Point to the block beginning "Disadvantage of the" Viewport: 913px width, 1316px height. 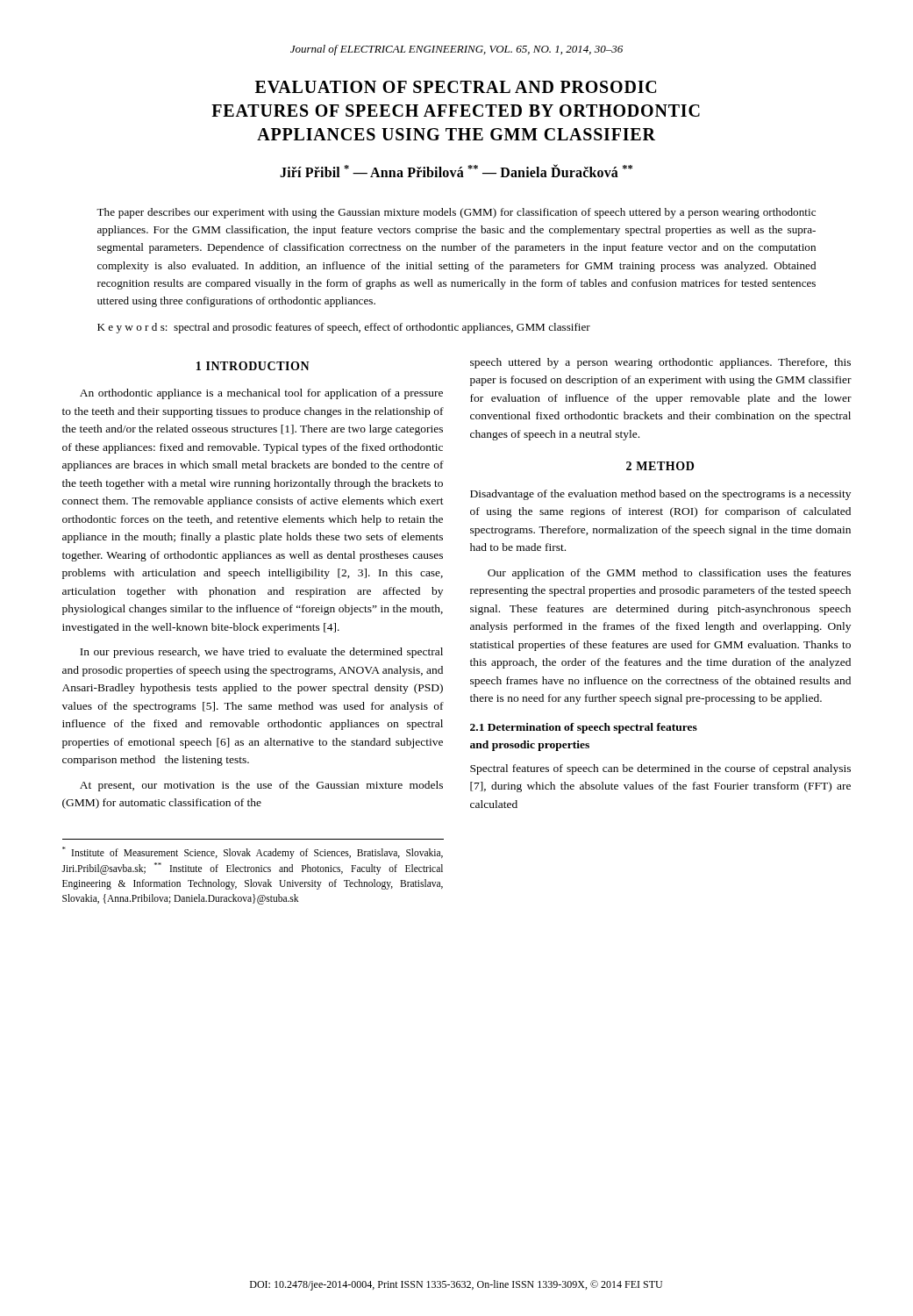click(660, 596)
